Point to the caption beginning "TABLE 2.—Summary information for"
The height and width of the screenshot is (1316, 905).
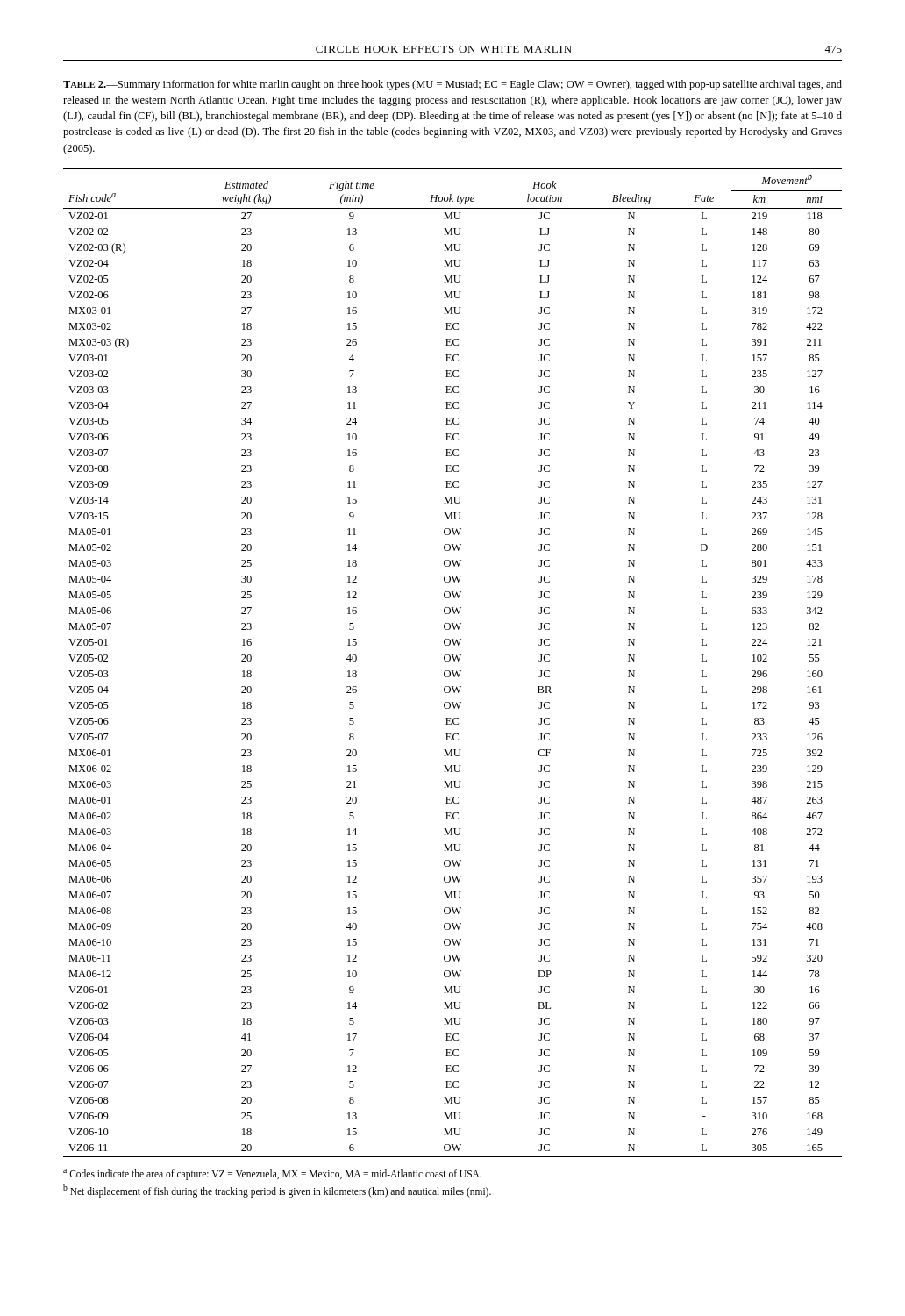tap(452, 116)
